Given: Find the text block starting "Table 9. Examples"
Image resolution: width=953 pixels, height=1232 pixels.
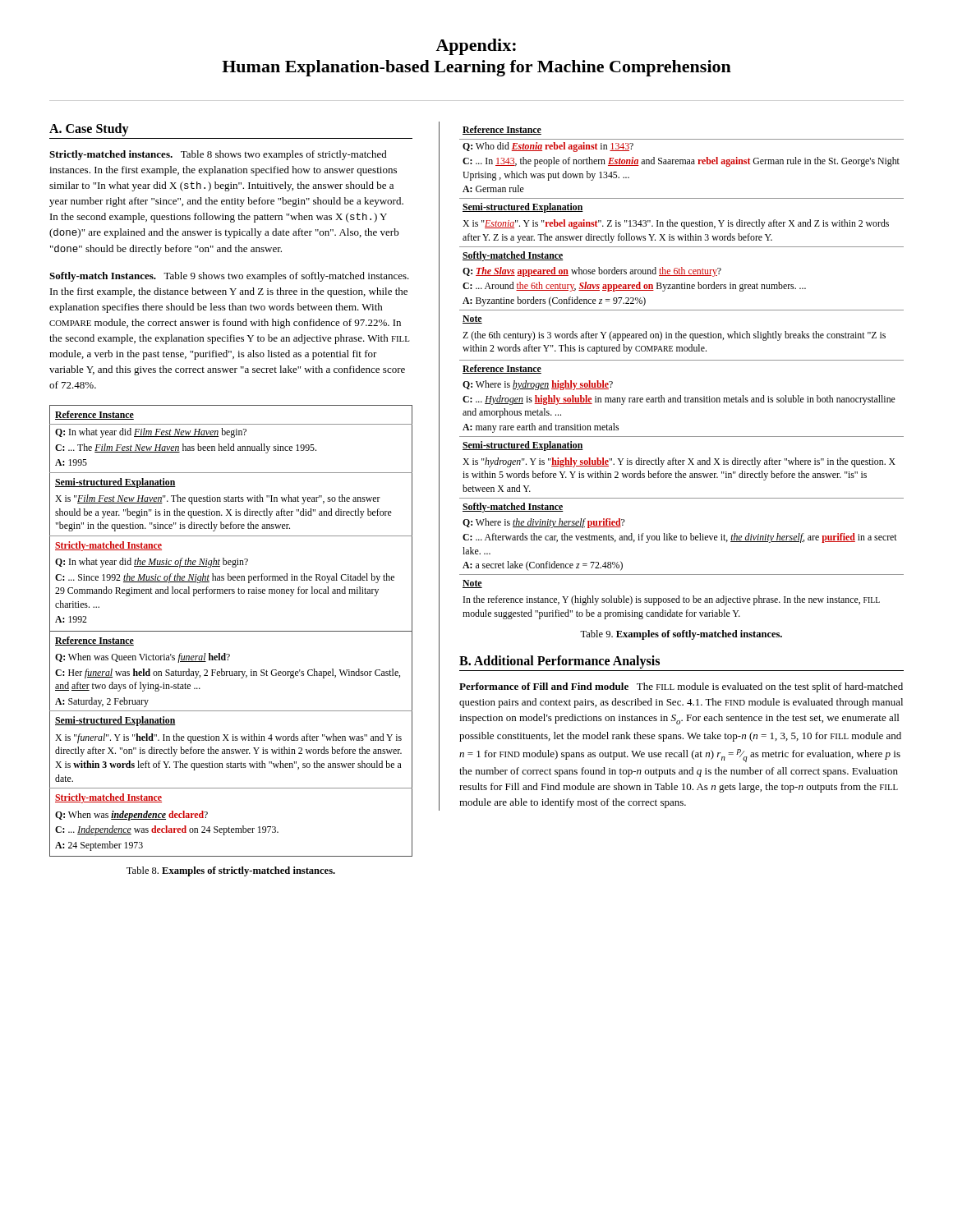Looking at the screenshot, I should tap(681, 634).
